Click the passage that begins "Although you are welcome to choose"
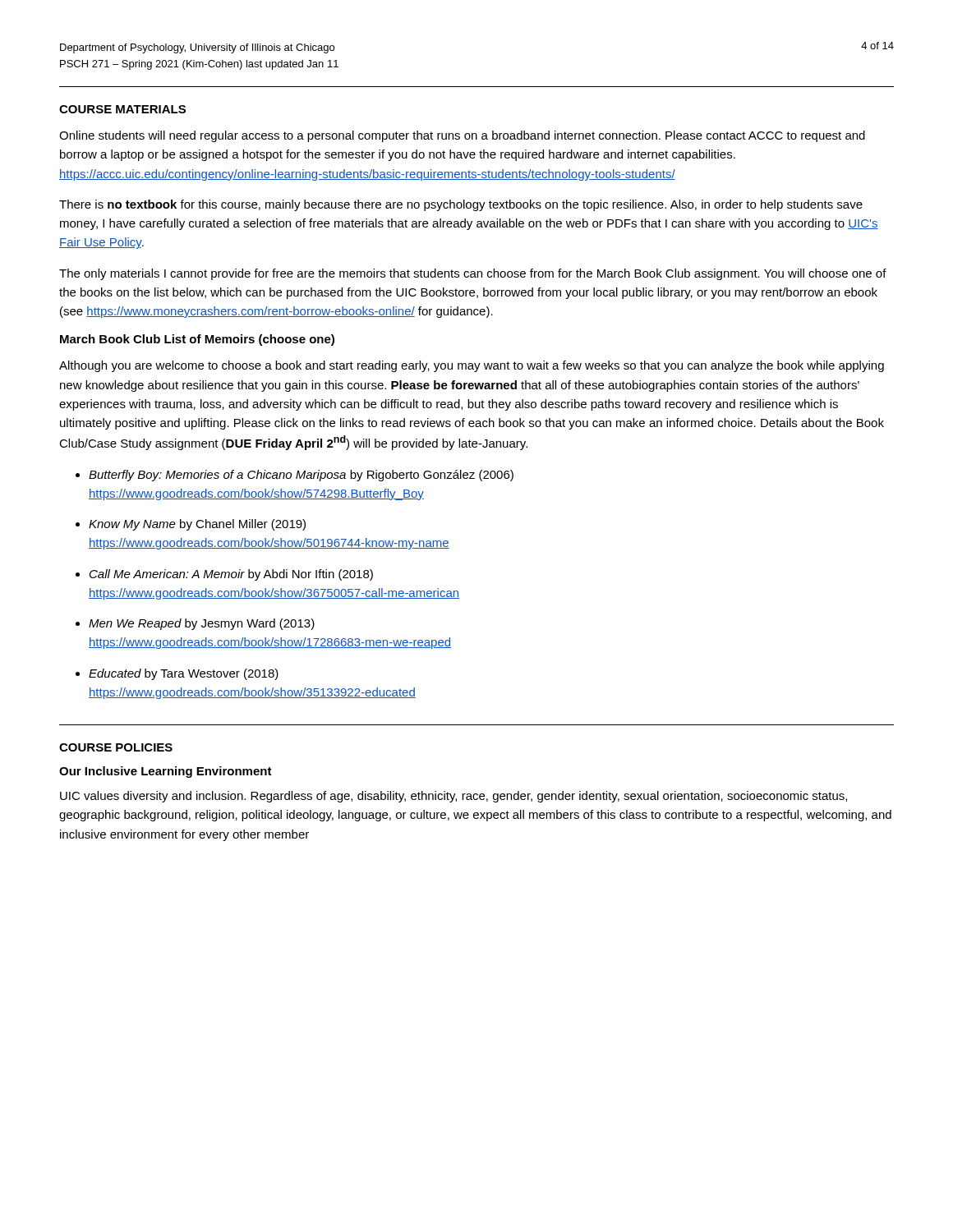This screenshot has height=1232, width=953. tap(472, 404)
